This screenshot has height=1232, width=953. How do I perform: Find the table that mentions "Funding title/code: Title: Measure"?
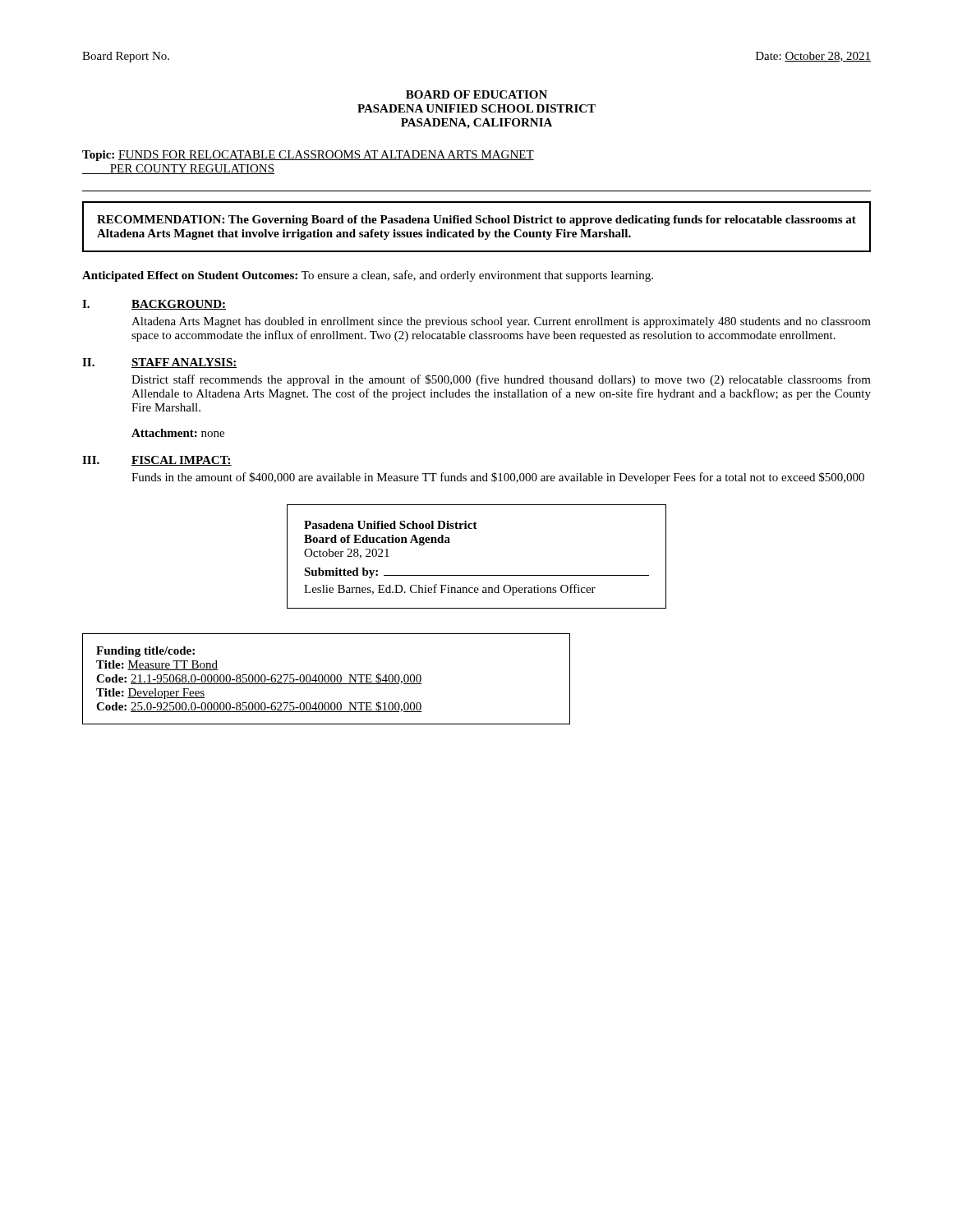click(x=326, y=679)
